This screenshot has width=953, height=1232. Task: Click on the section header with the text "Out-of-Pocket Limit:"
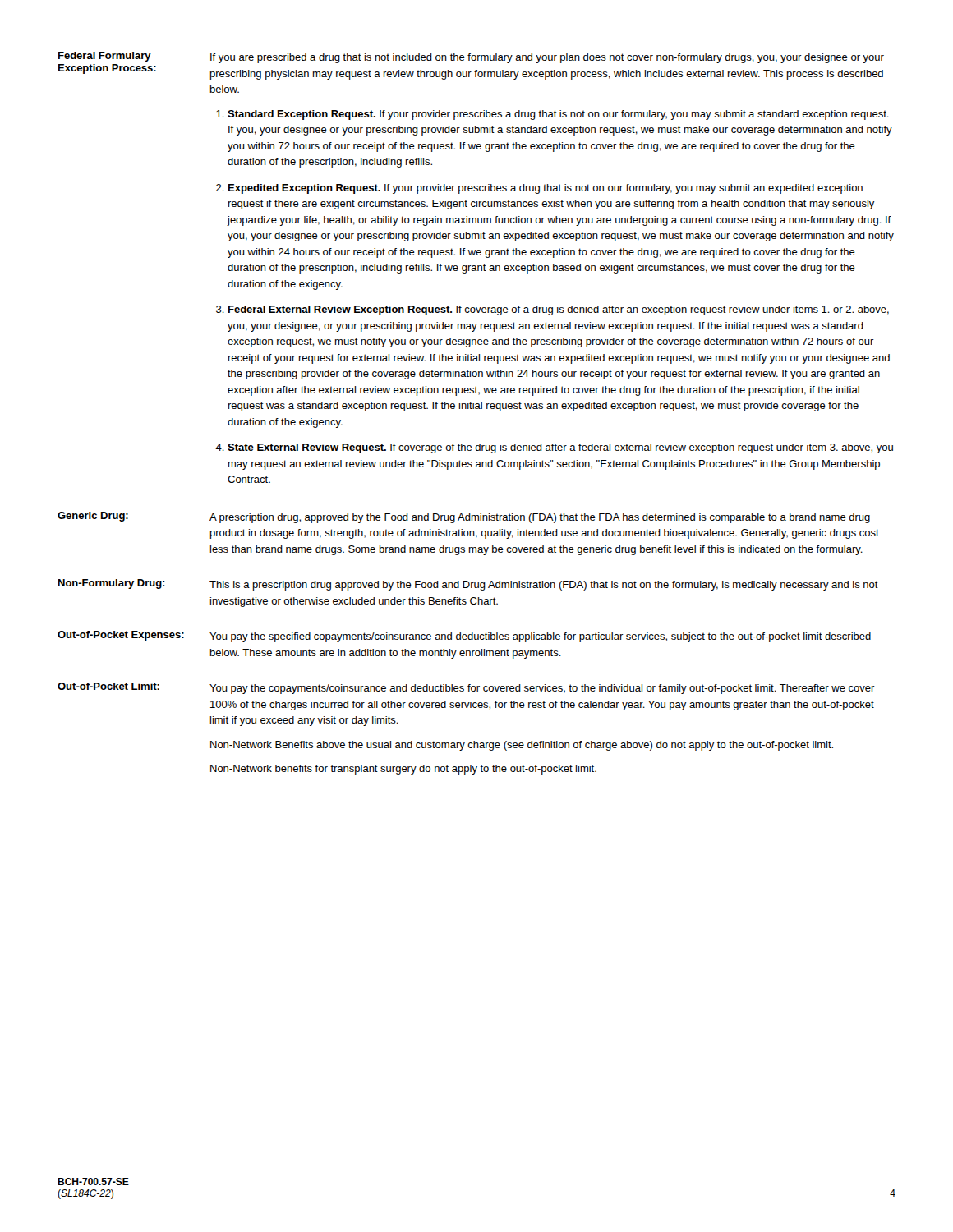pos(109,686)
